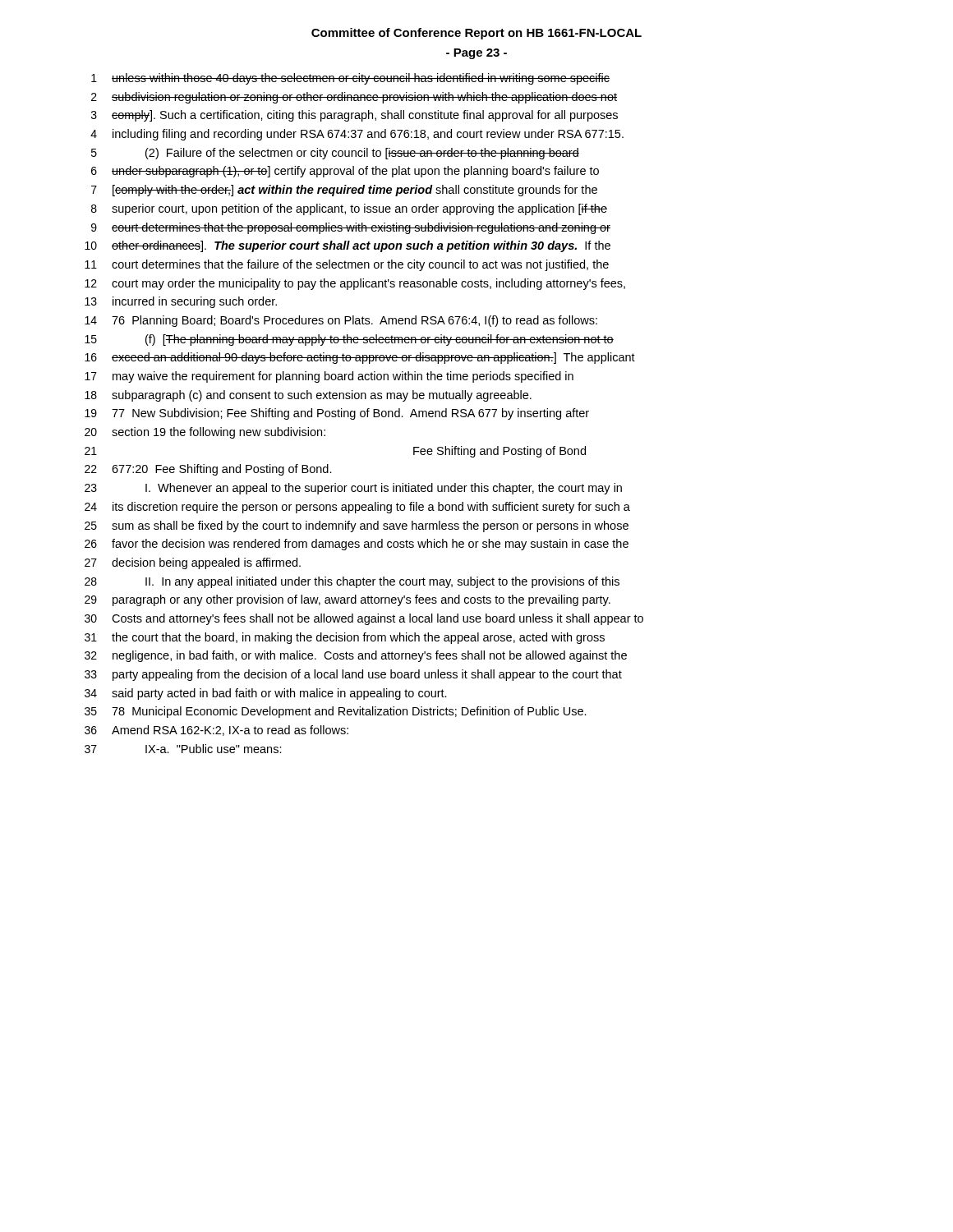Select the text starting "13 incurred in securing such order."

click(181, 302)
